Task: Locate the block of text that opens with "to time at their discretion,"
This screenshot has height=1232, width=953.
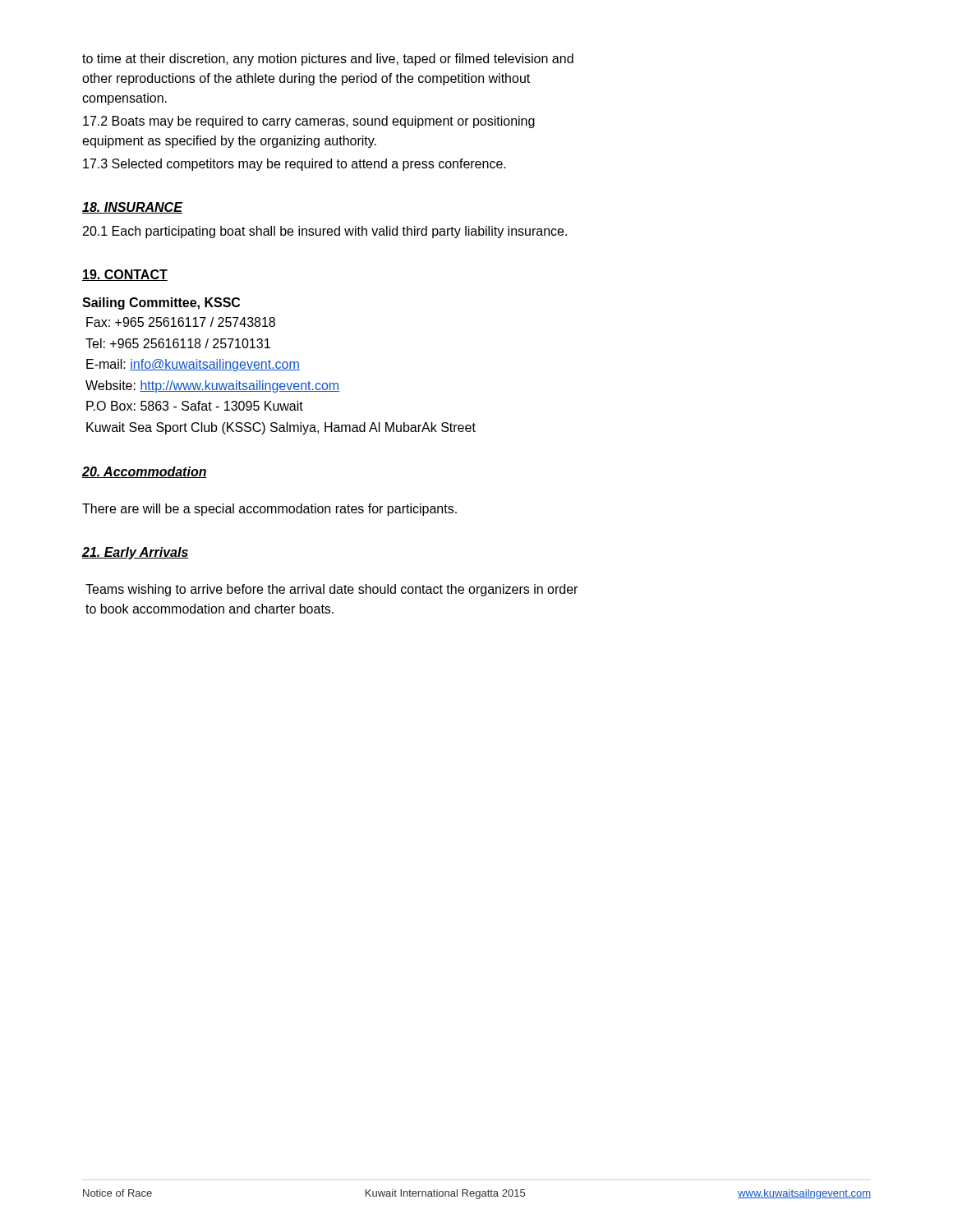Action: [x=328, y=78]
